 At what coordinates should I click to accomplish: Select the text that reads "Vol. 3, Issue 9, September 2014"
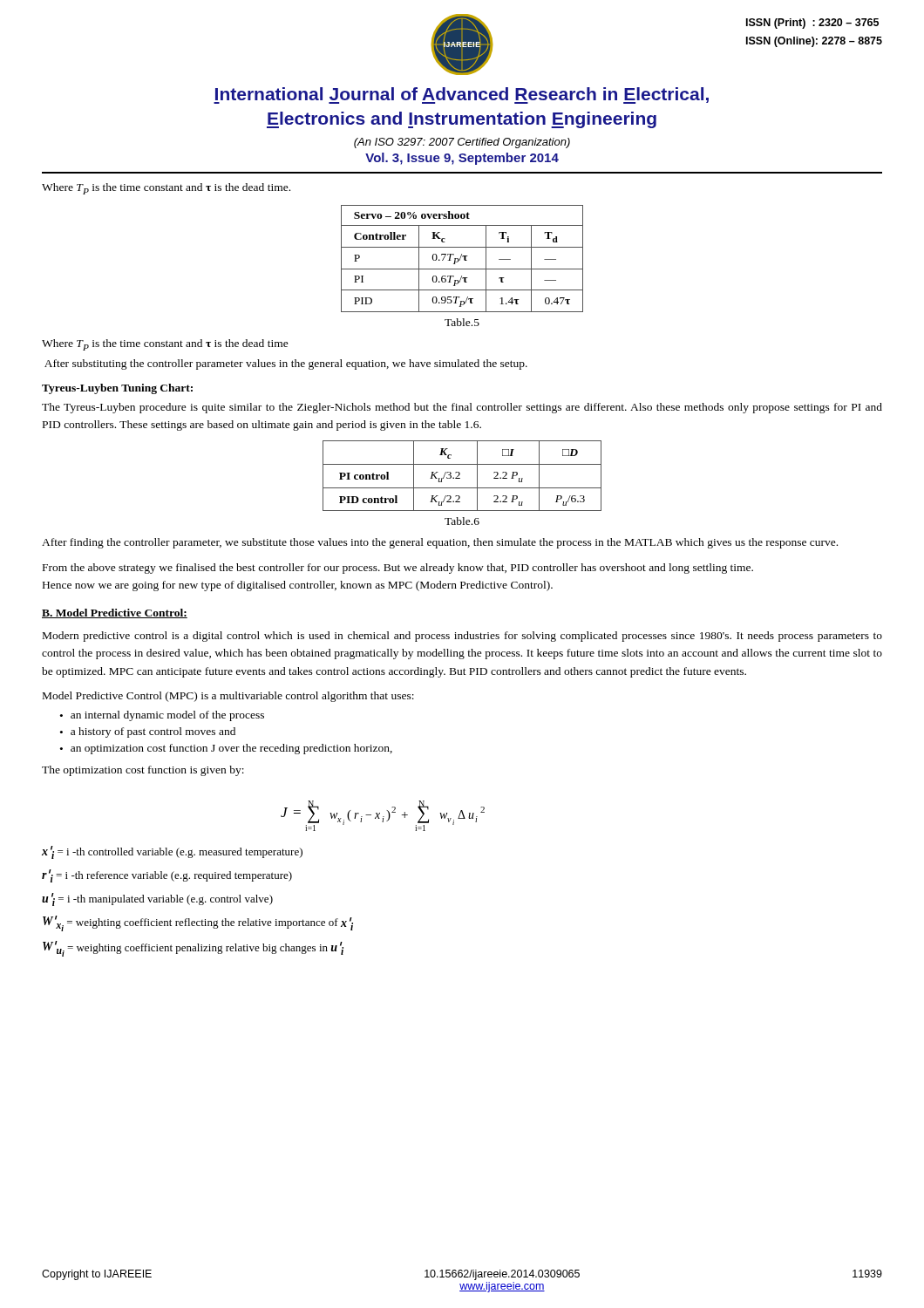coord(462,157)
